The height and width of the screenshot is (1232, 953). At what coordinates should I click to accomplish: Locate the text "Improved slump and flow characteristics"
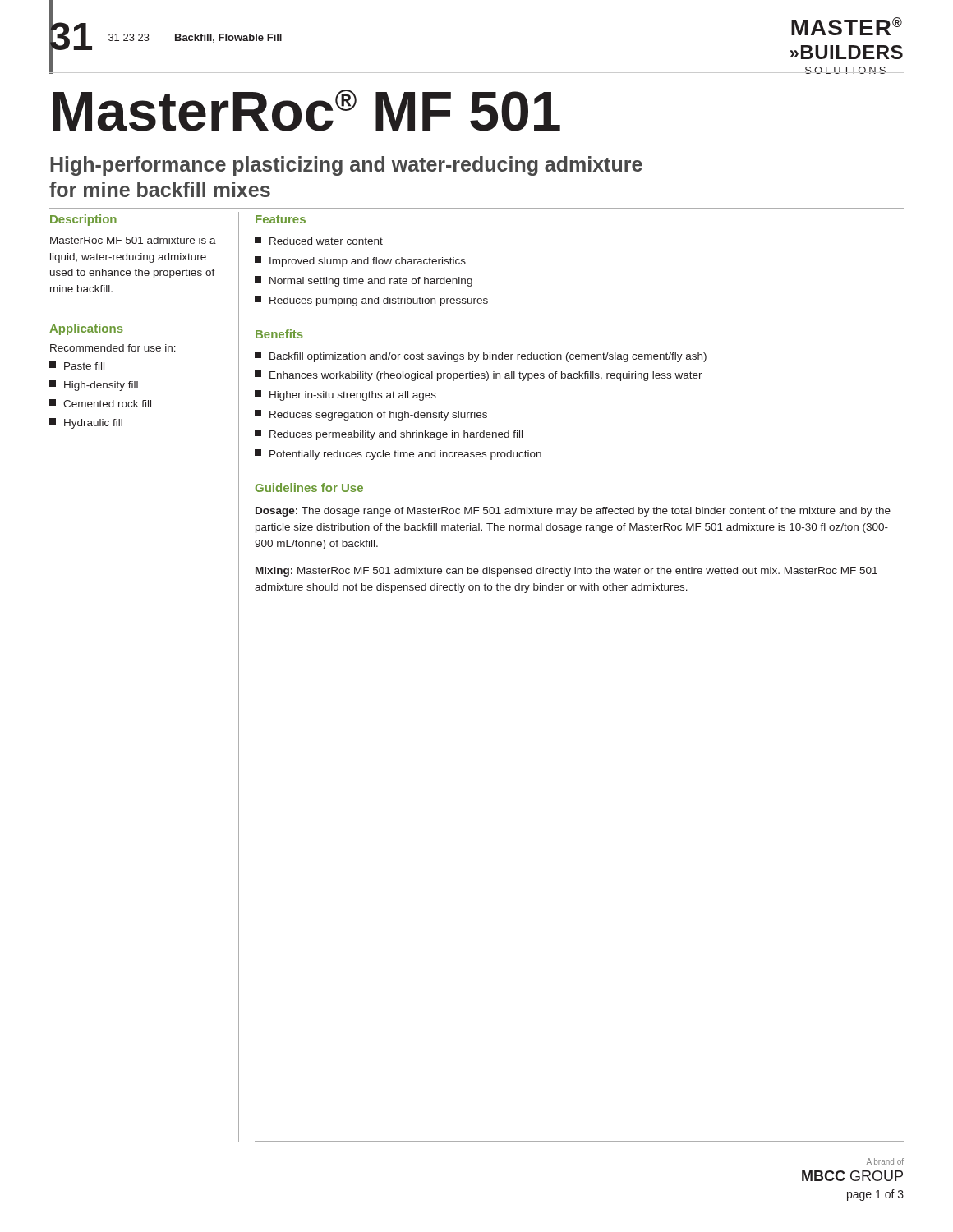[360, 261]
